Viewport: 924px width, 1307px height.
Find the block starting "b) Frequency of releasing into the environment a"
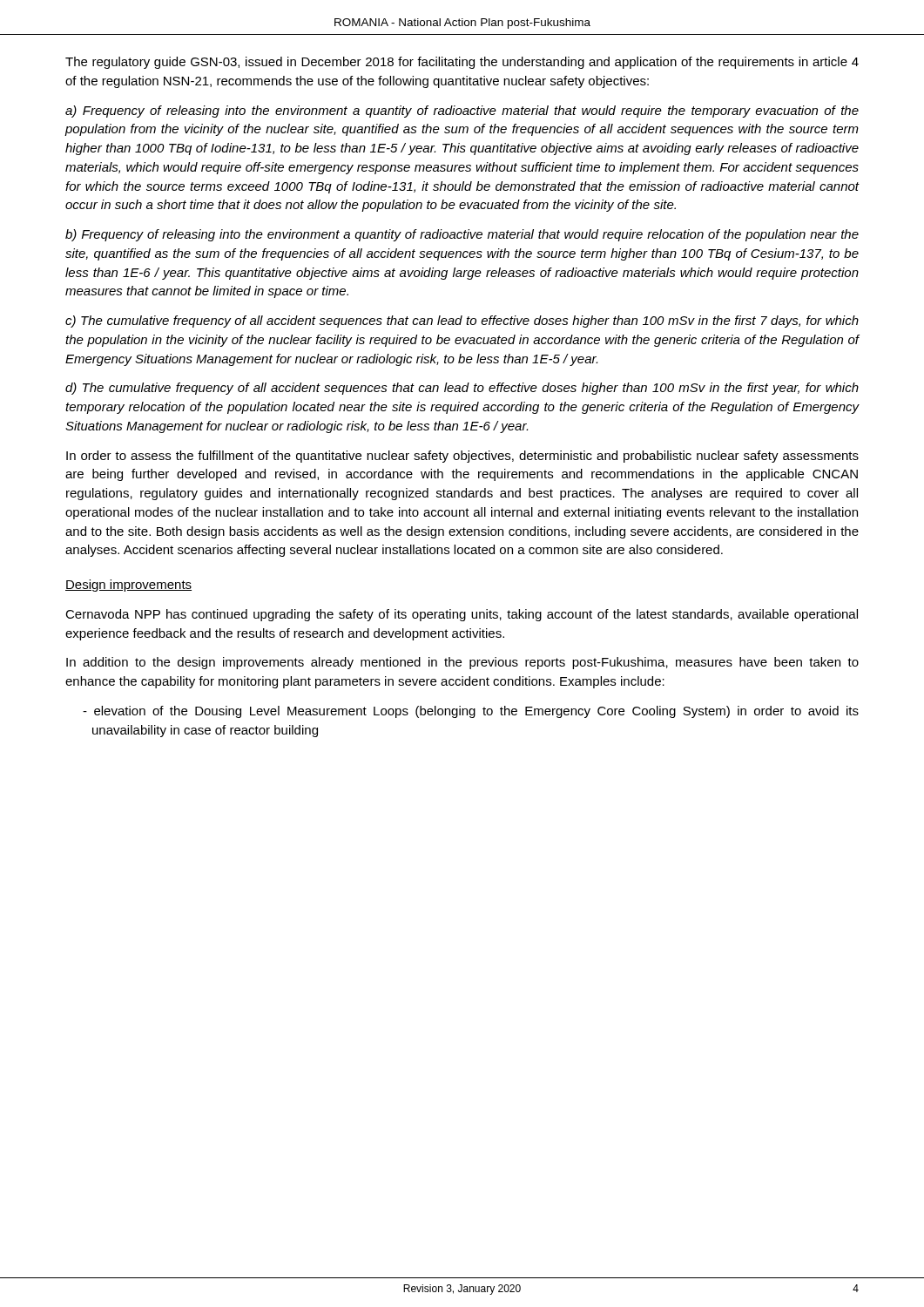coord(462,263)
